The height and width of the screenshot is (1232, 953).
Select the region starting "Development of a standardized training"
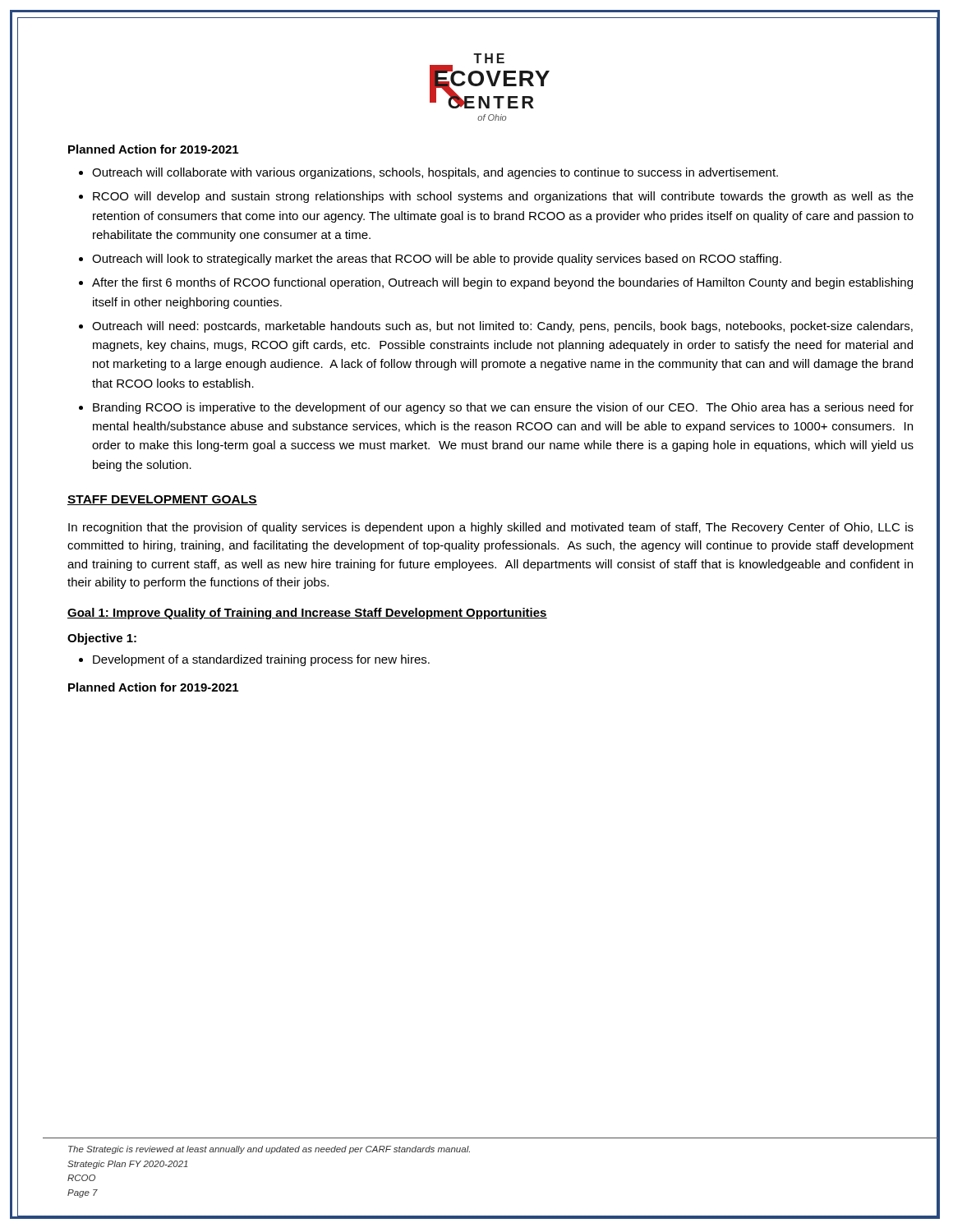tap(261, 659)
